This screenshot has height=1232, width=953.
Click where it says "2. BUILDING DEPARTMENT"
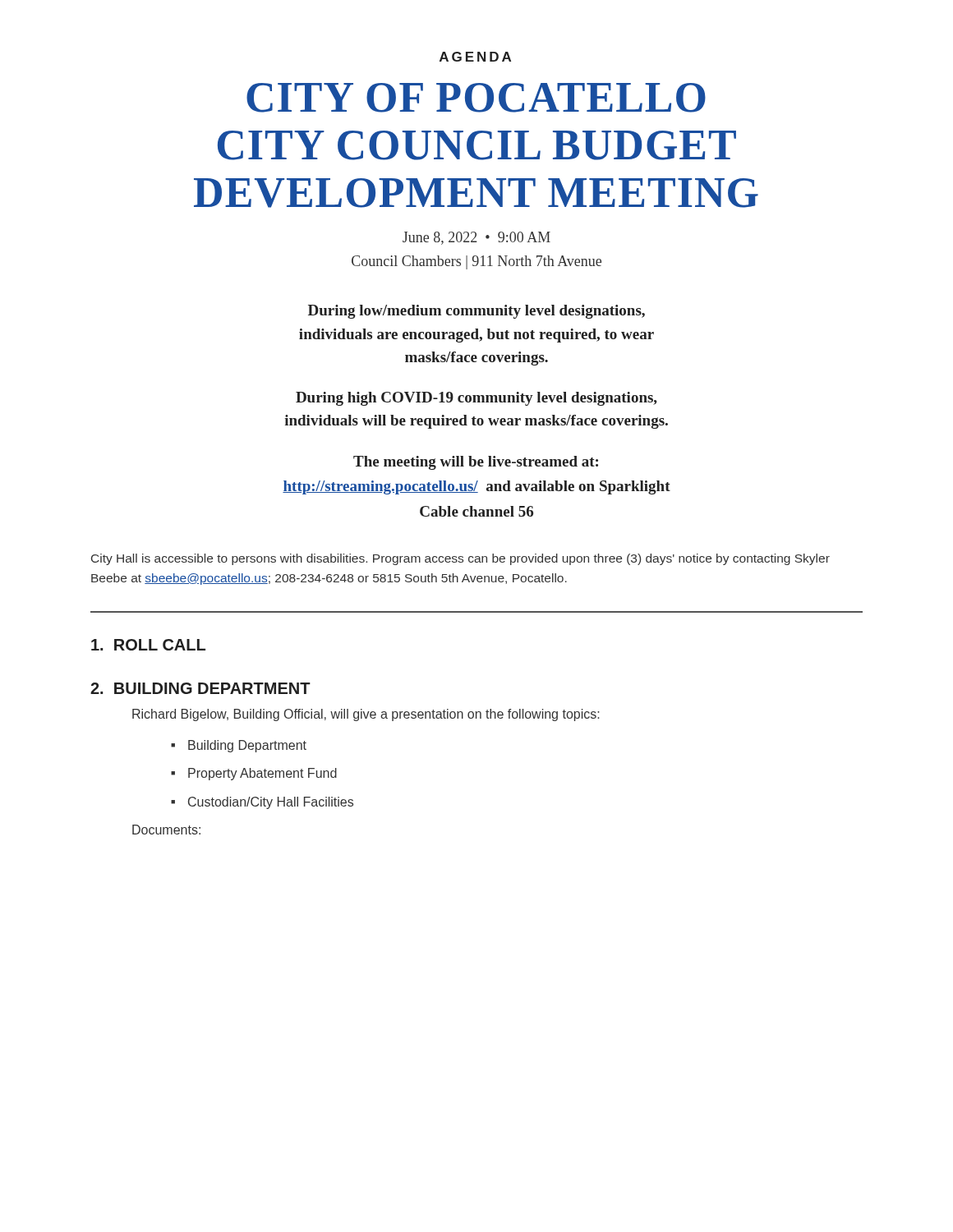pyautogui.click(x=200, y=688)
